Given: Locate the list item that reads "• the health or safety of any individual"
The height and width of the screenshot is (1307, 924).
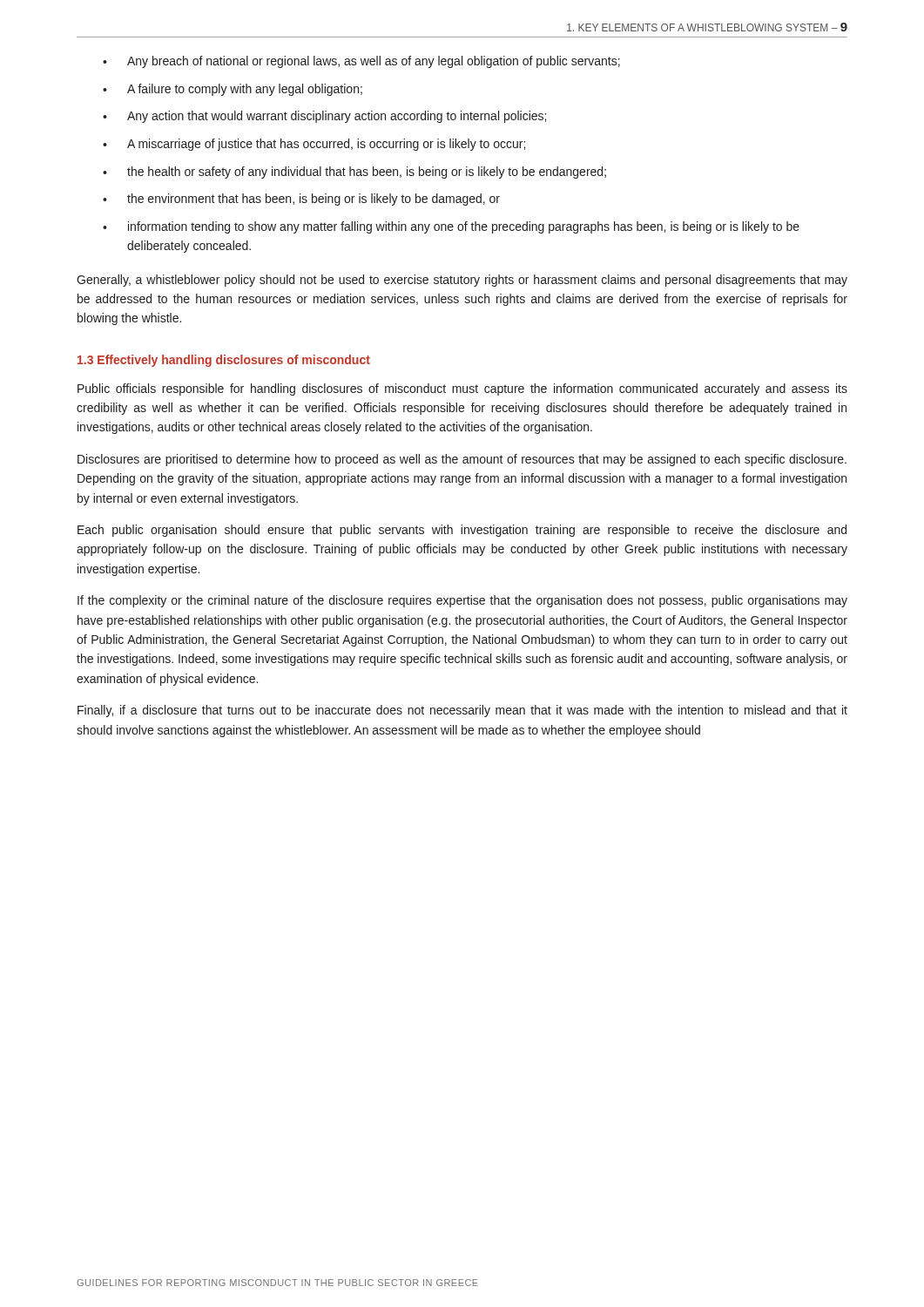Looking at the screenshot, I should [475, 173].
